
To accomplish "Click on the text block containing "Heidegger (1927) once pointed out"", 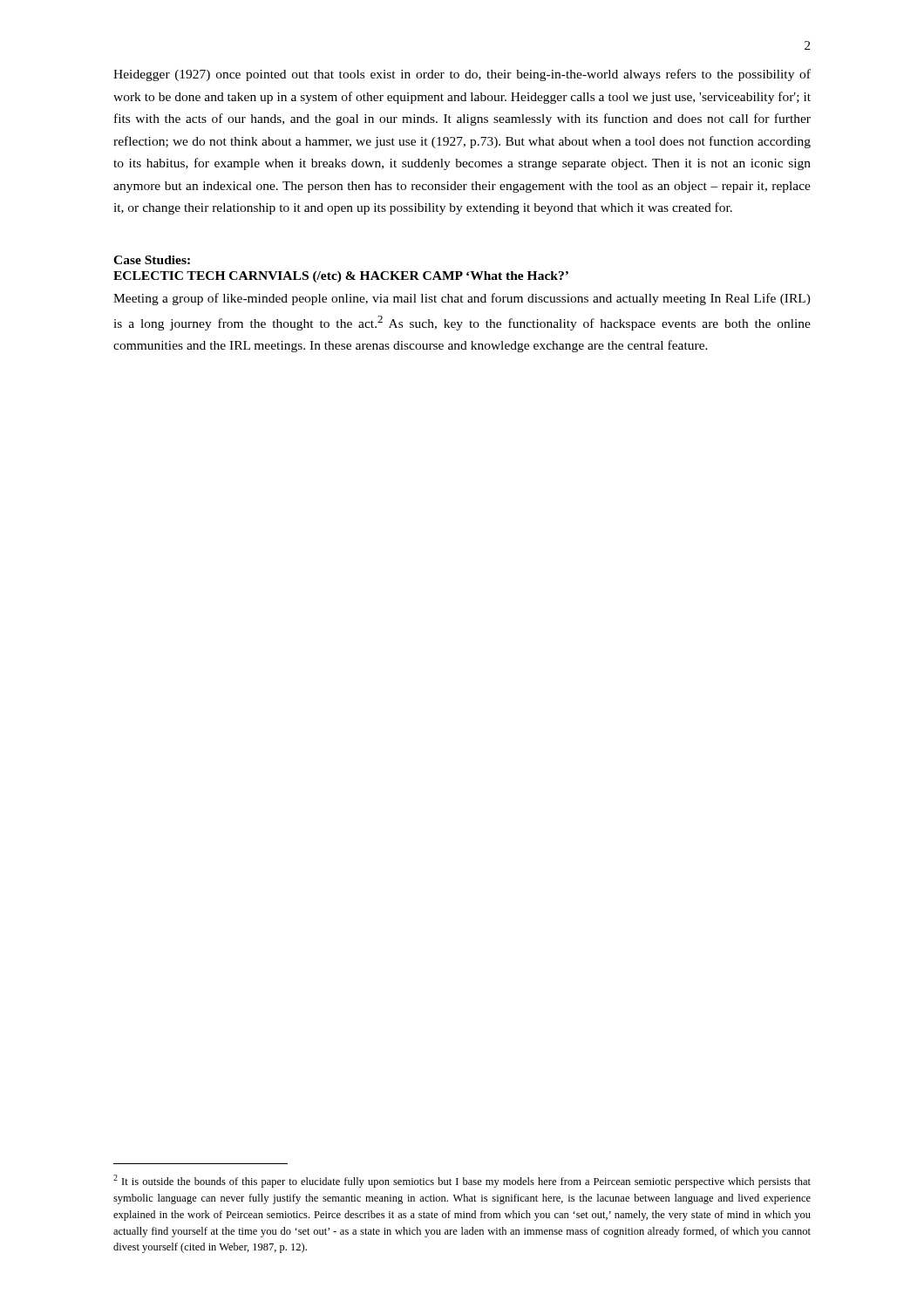I will 462,141.
